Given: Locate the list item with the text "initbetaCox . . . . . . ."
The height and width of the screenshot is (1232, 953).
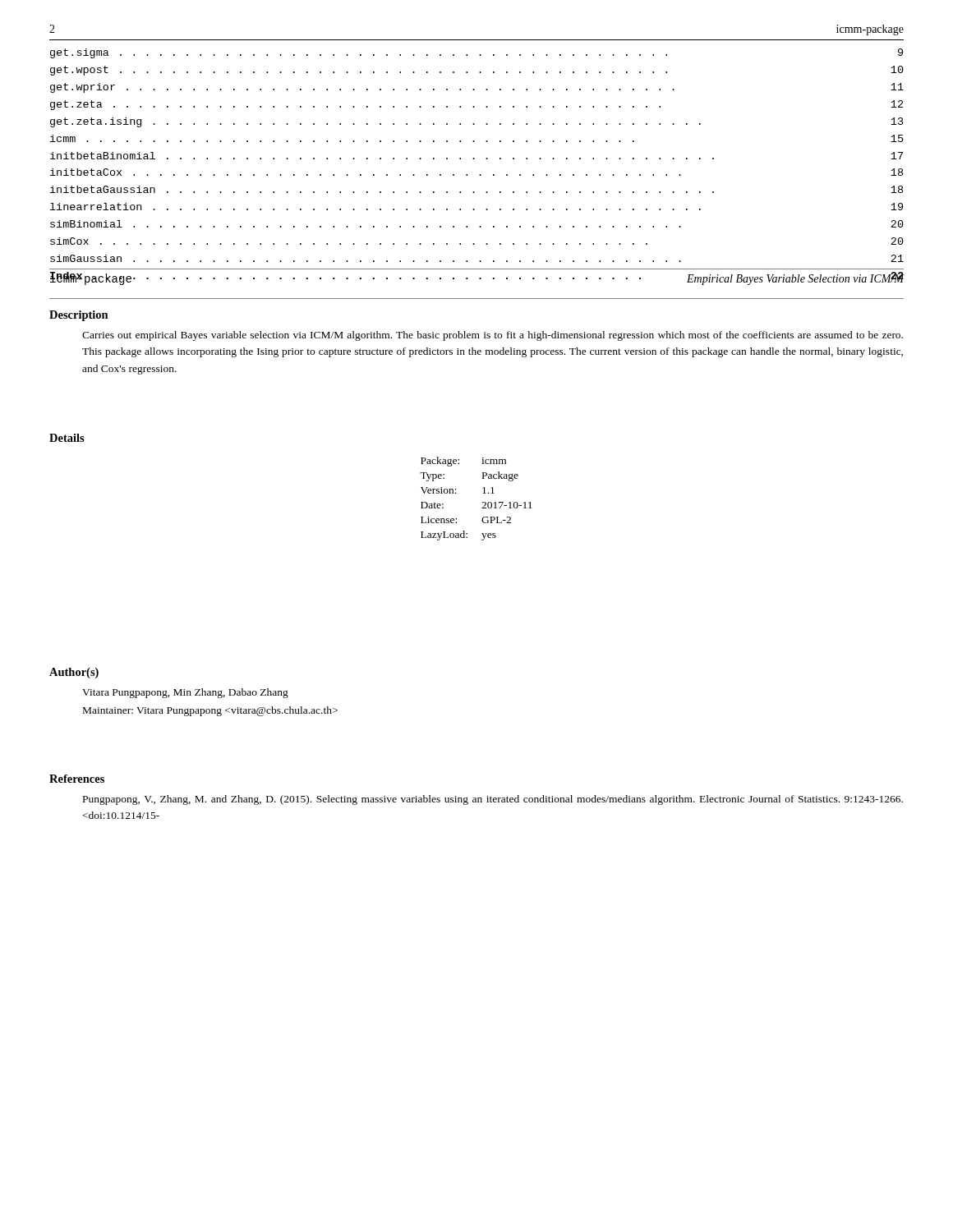Looking at the screenshot, I should 476,174.
